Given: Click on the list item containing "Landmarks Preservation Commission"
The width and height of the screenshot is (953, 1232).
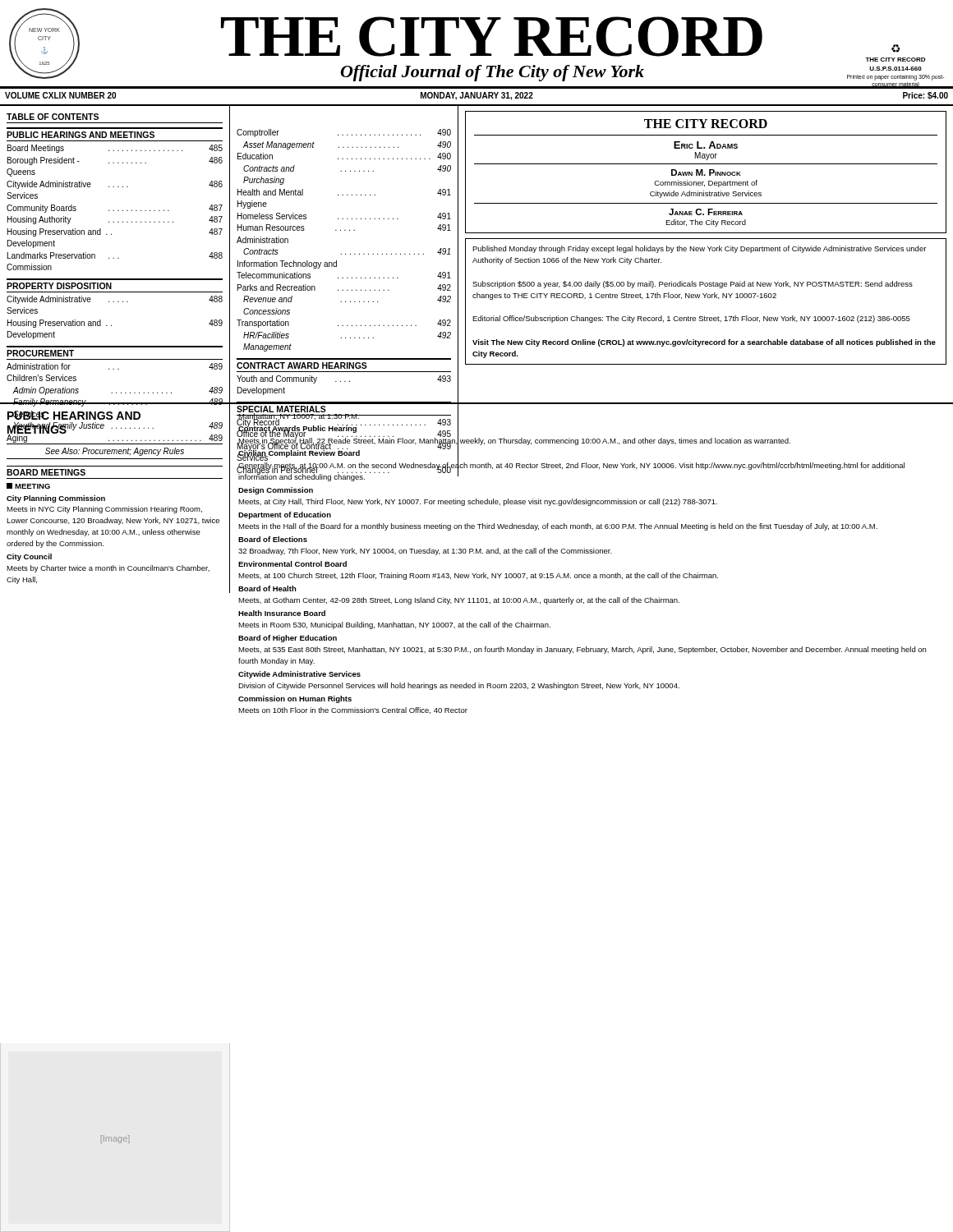Looking at the screenshot, I should click(x=115, y=262).
